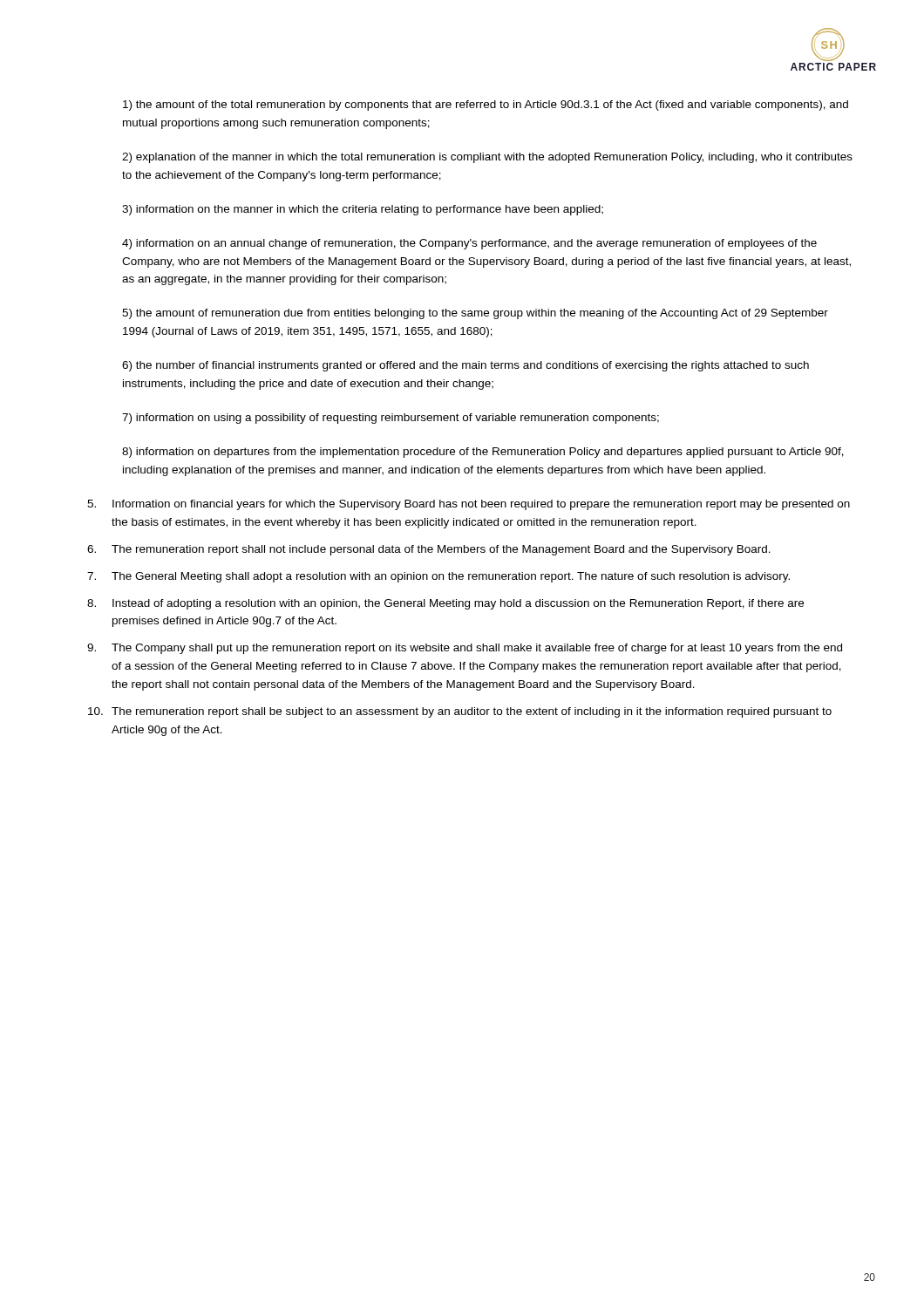Select the list item that says "8) information on departures from the implementation"

coord(483,460)
